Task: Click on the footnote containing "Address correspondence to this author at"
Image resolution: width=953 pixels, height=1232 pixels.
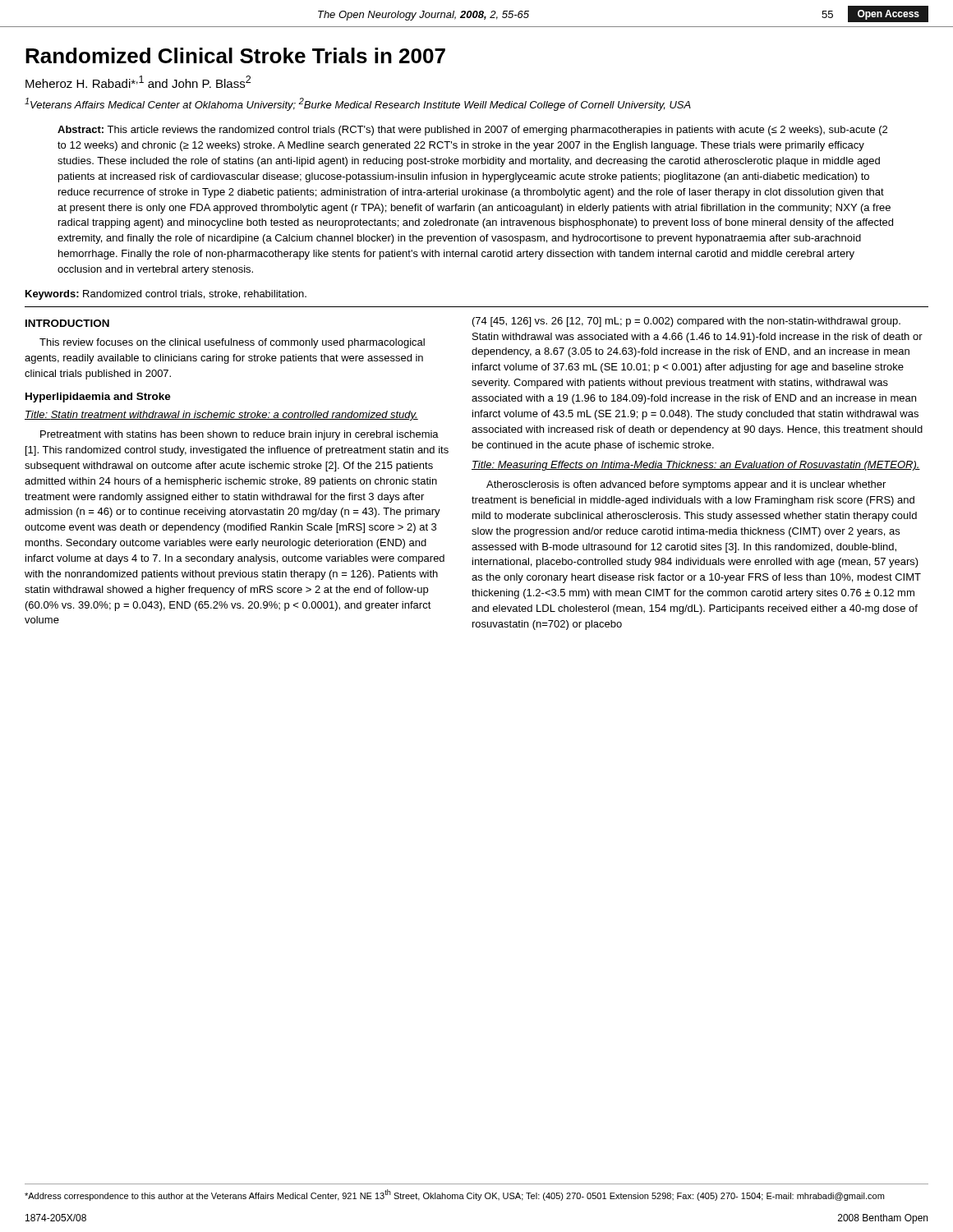Action: click(x=455, y=1194)
